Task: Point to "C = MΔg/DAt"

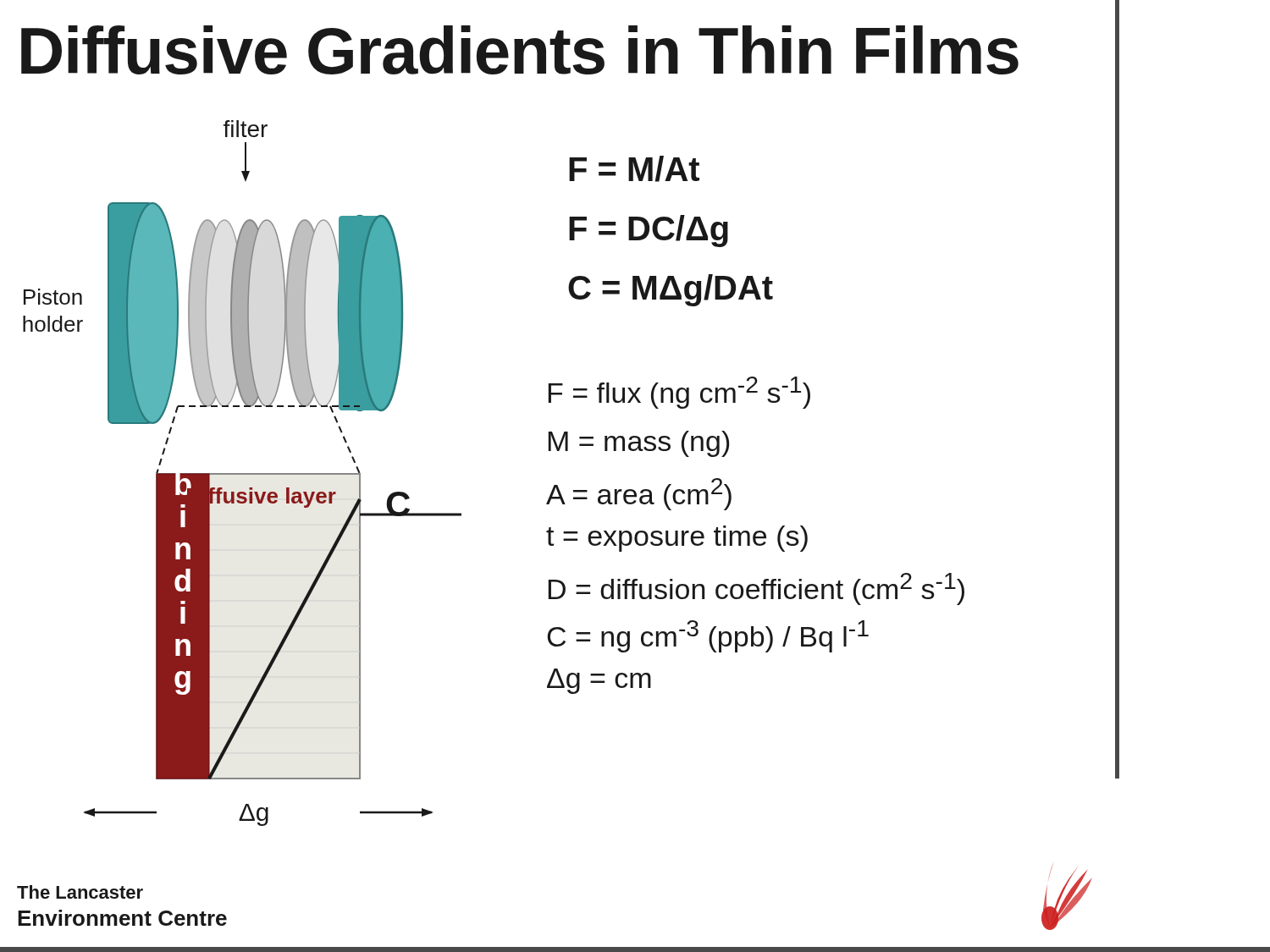Action: click(670, 288)
